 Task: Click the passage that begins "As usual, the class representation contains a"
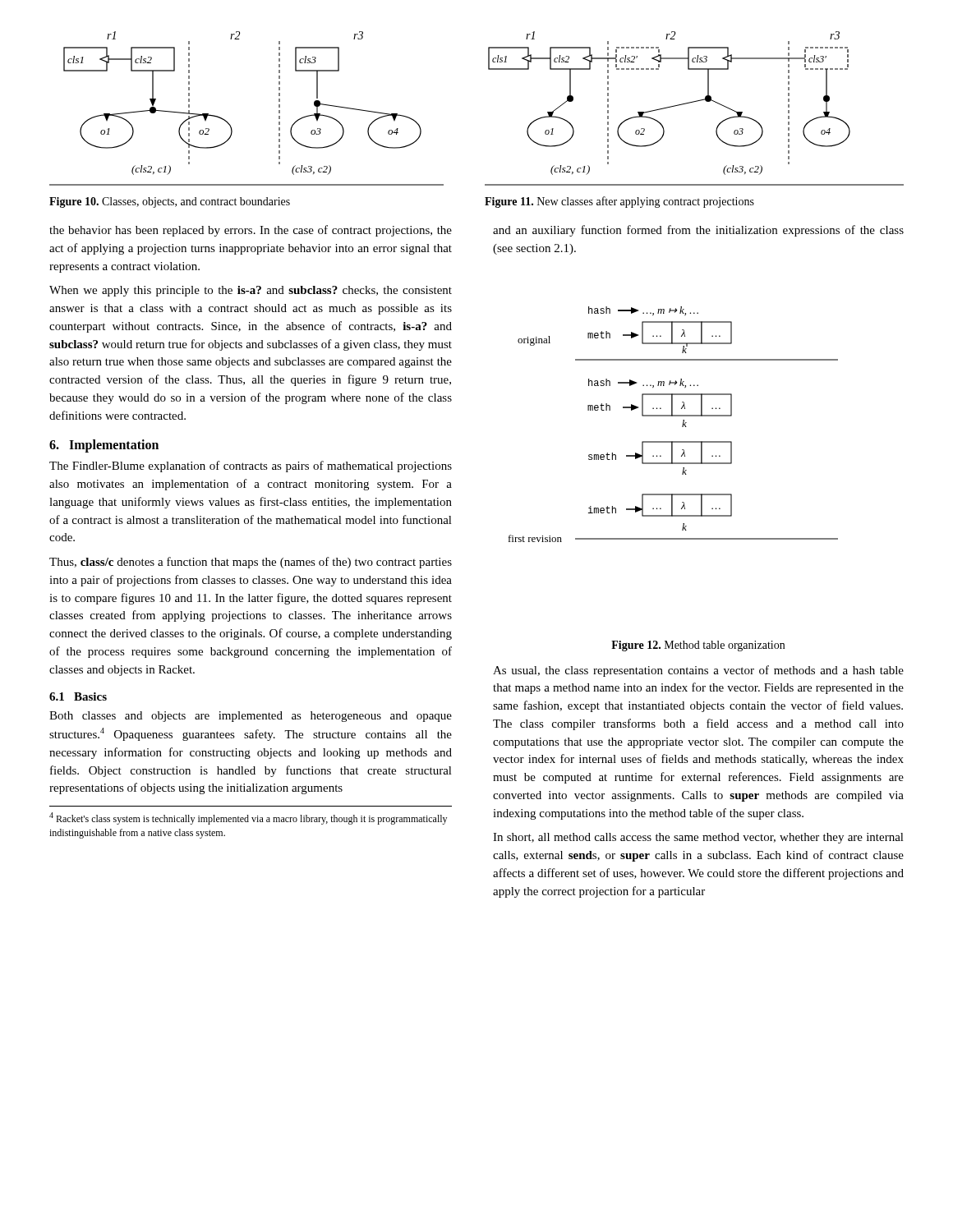698,741
